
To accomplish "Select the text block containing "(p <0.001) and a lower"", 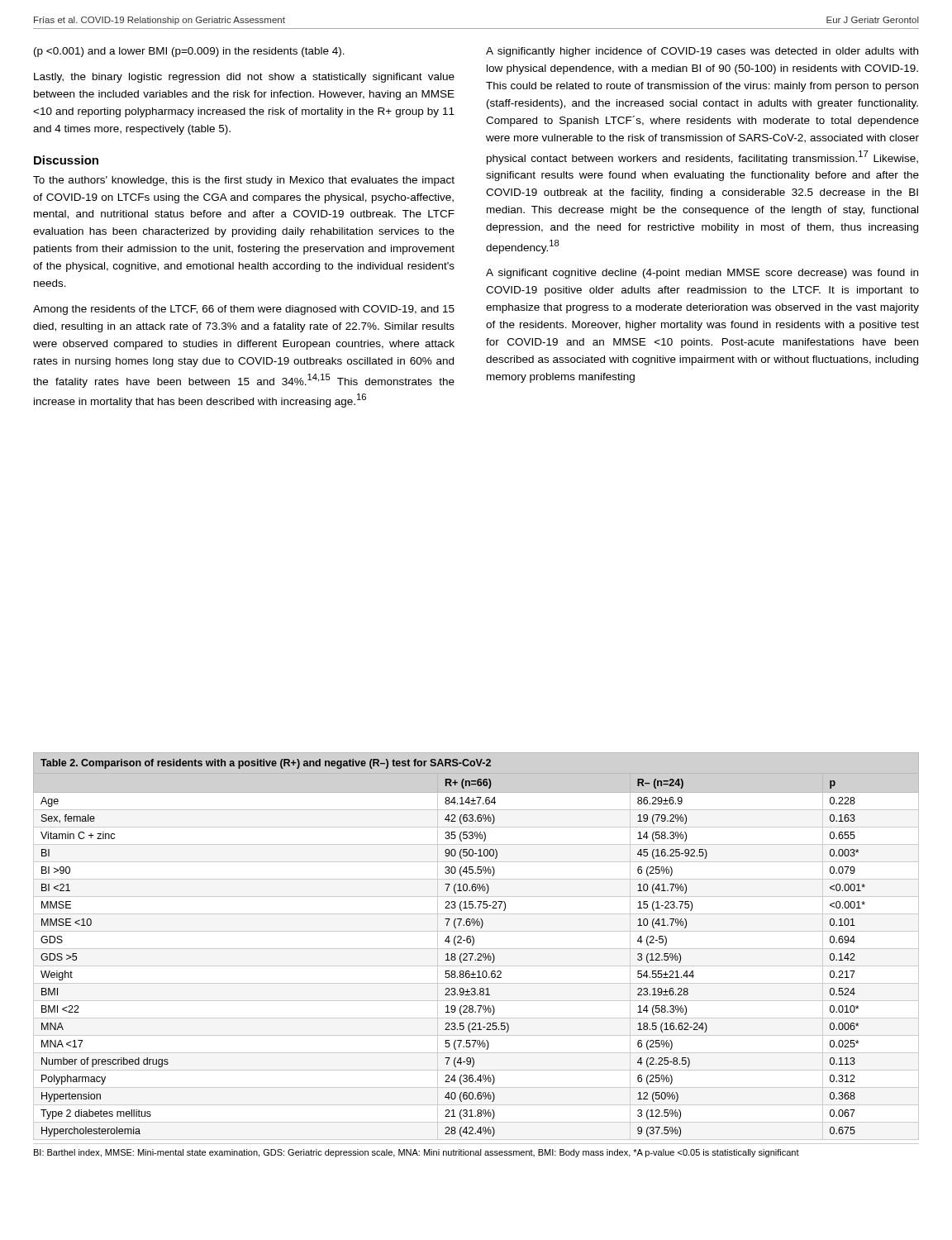I will [x=244, y=90].
